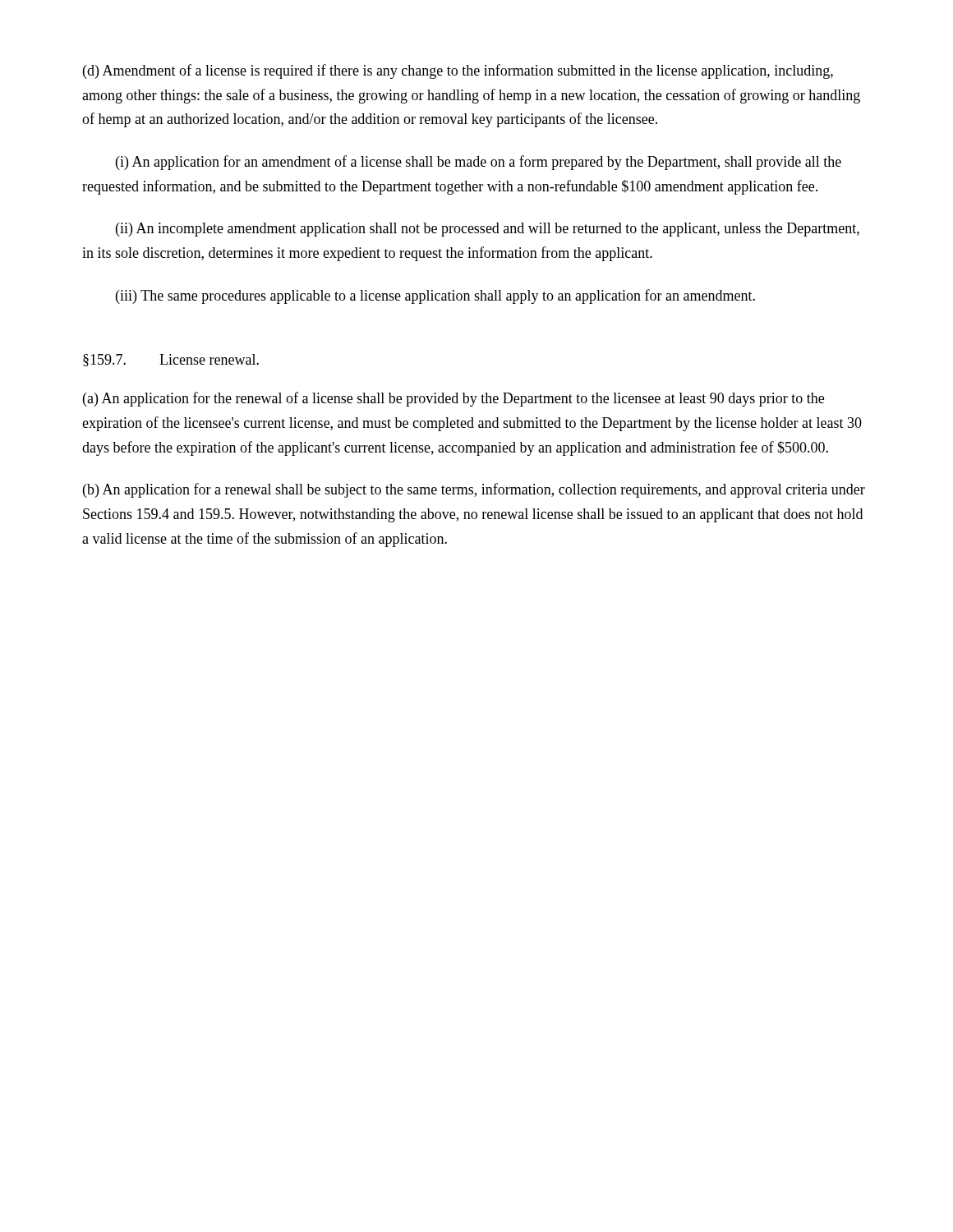Viewport: 953px width, 1232px height.
Task: Select the region starting "(i) An application for an"
Action: pos(476,175)
